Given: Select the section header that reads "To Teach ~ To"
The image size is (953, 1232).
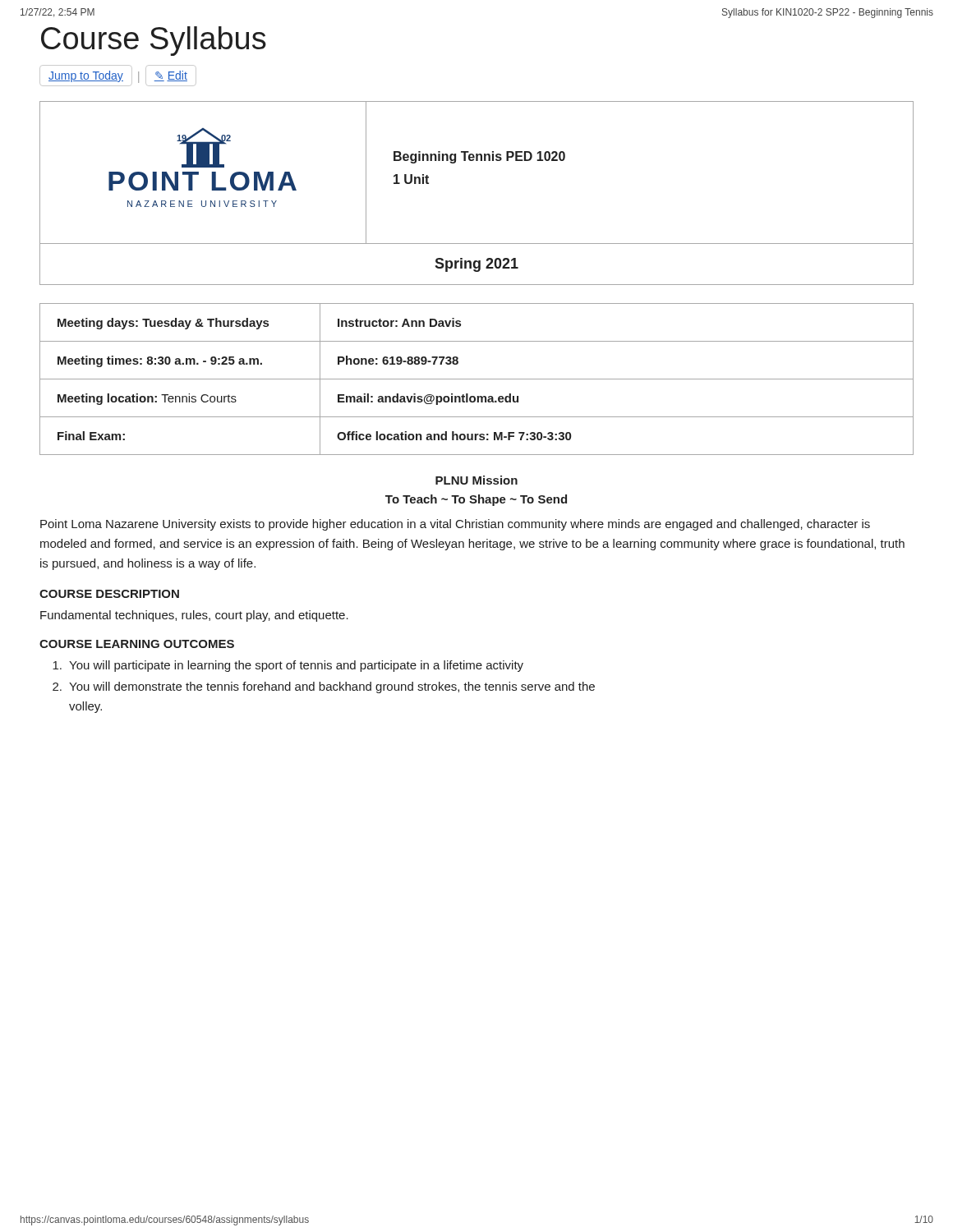Looking at the screenshot, I should tap(476, 499).
